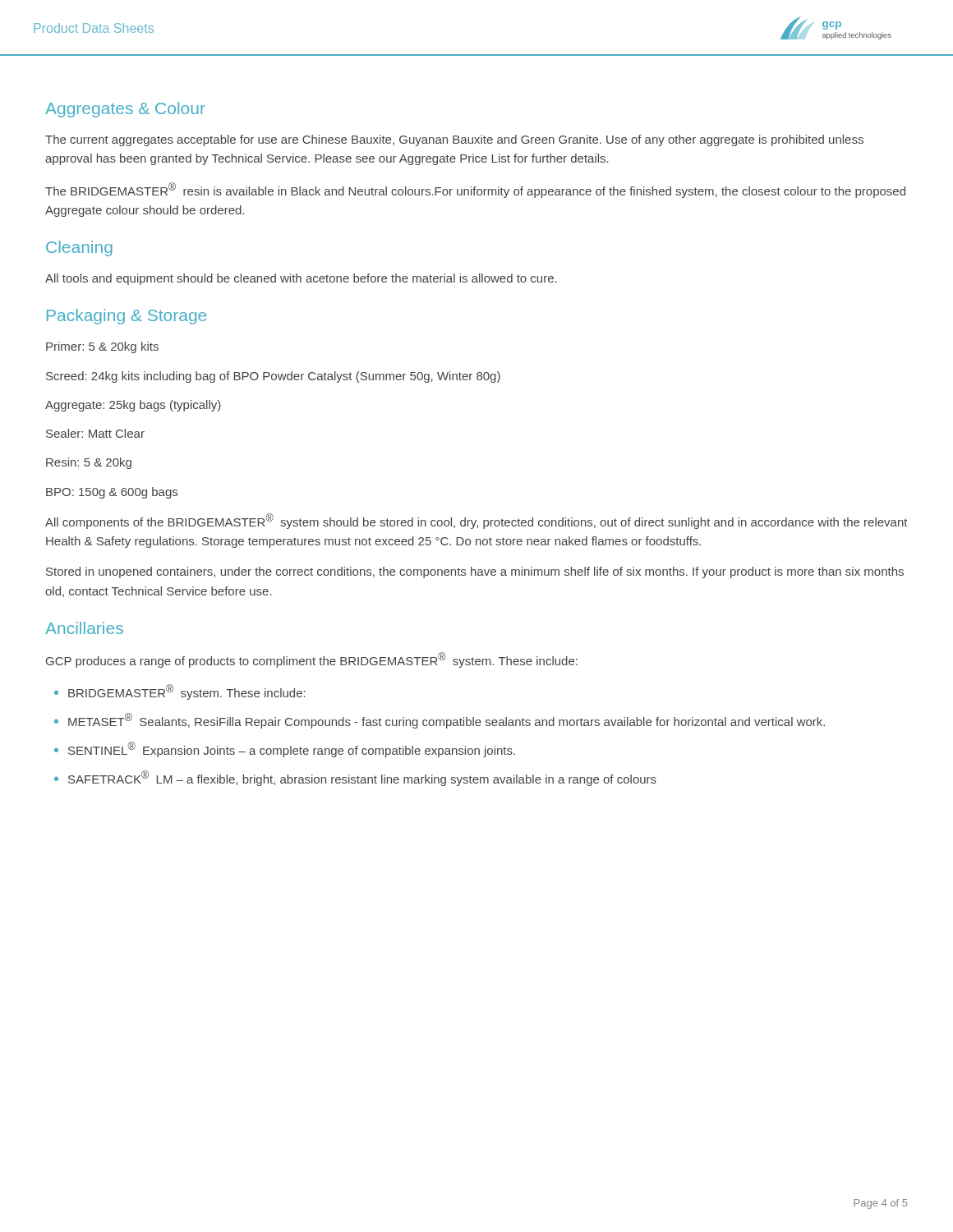Navigate to the text starting "Sealer: Matt Clear"
The width and height of the screenshot is (953, 1232).
(95, 433)
